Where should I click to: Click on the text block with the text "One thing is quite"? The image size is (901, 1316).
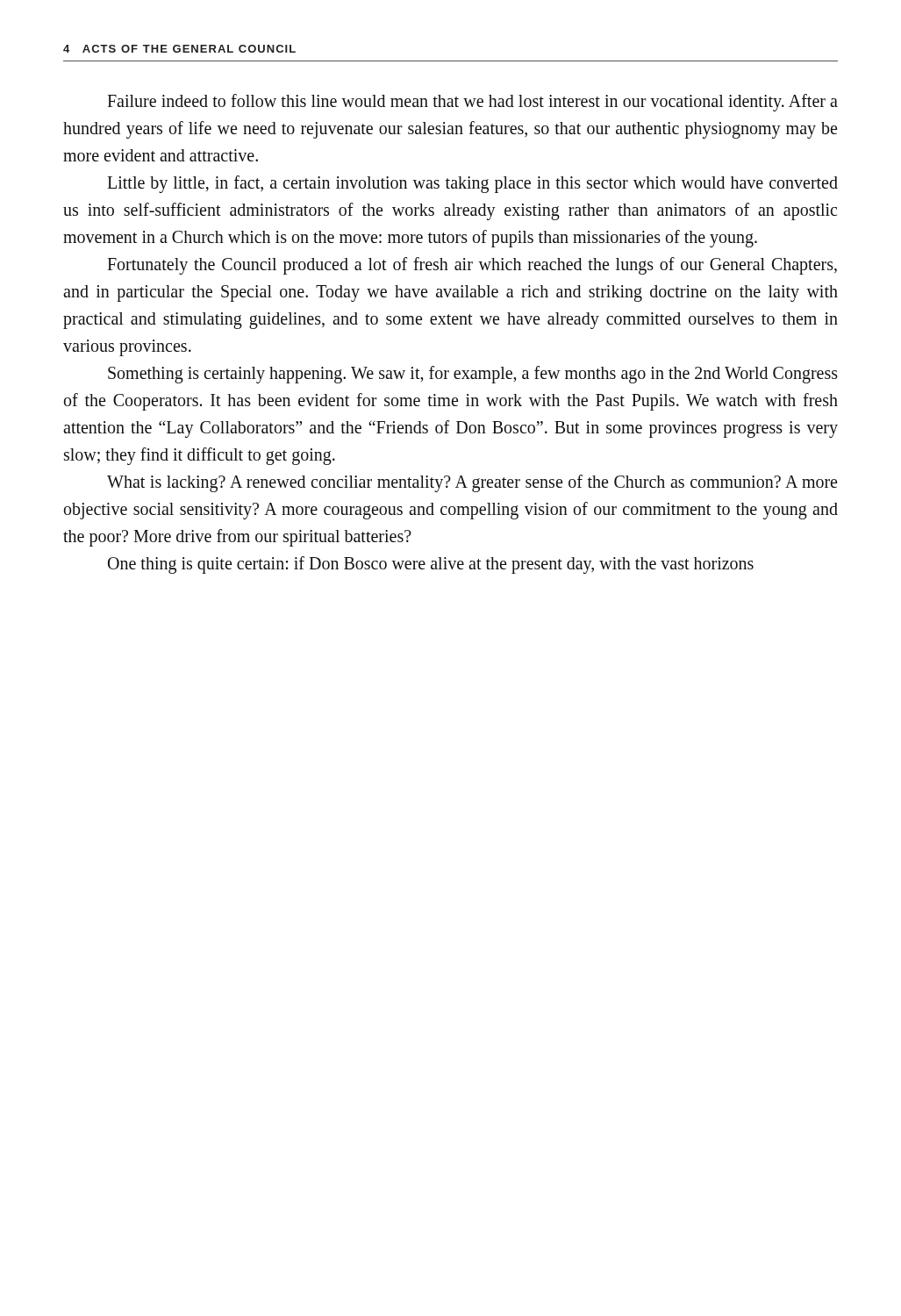tap(450, 564)
